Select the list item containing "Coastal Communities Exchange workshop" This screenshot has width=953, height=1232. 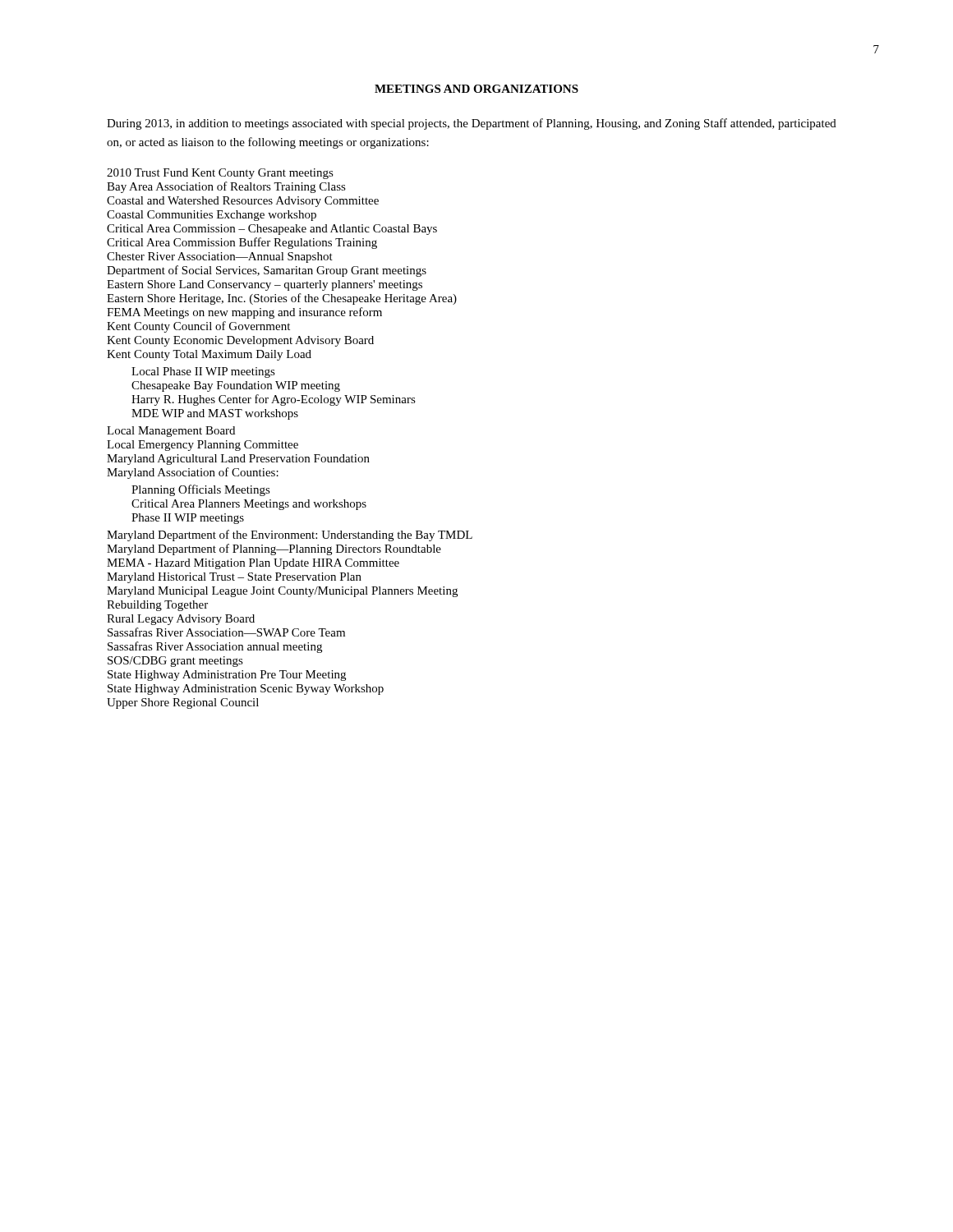(x=212, y=216)
